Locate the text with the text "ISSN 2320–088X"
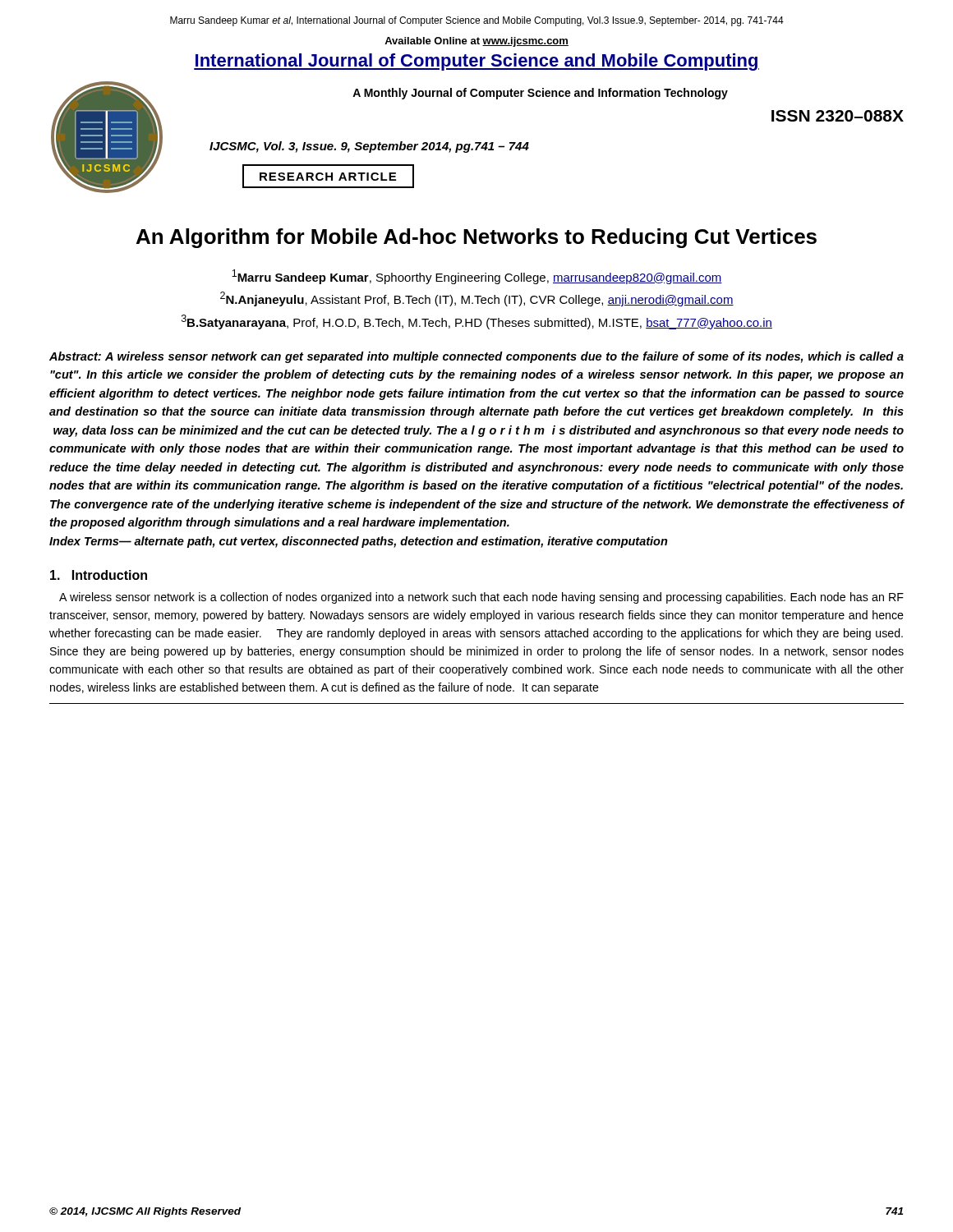Viewport: 953px width, 1232px height. [x=837, y=115]
